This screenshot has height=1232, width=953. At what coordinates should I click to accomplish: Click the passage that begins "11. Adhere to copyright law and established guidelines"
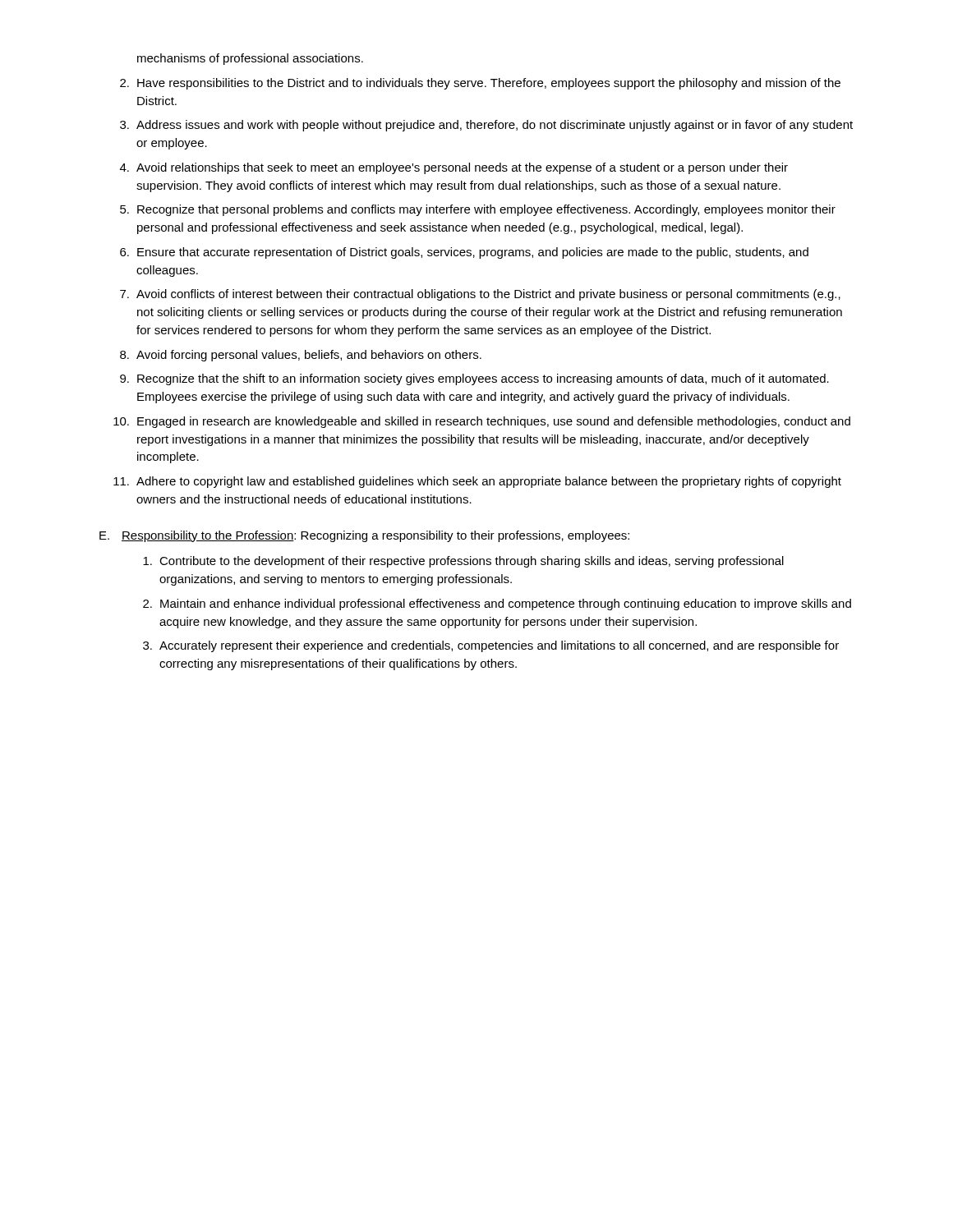click(476, 490)
